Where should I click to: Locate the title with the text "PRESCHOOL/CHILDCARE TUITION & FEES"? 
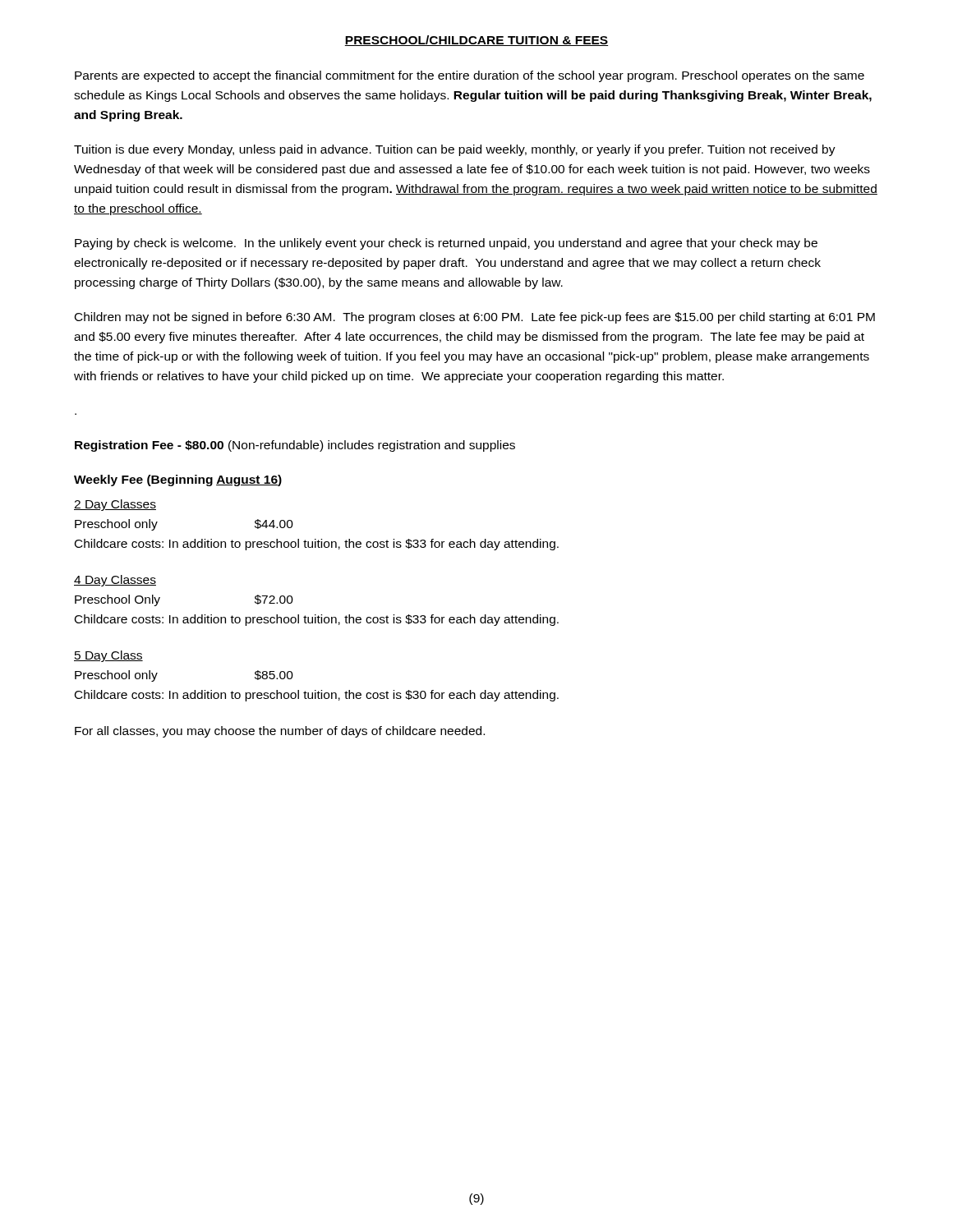pyautogui.click(x=476, y=40)
